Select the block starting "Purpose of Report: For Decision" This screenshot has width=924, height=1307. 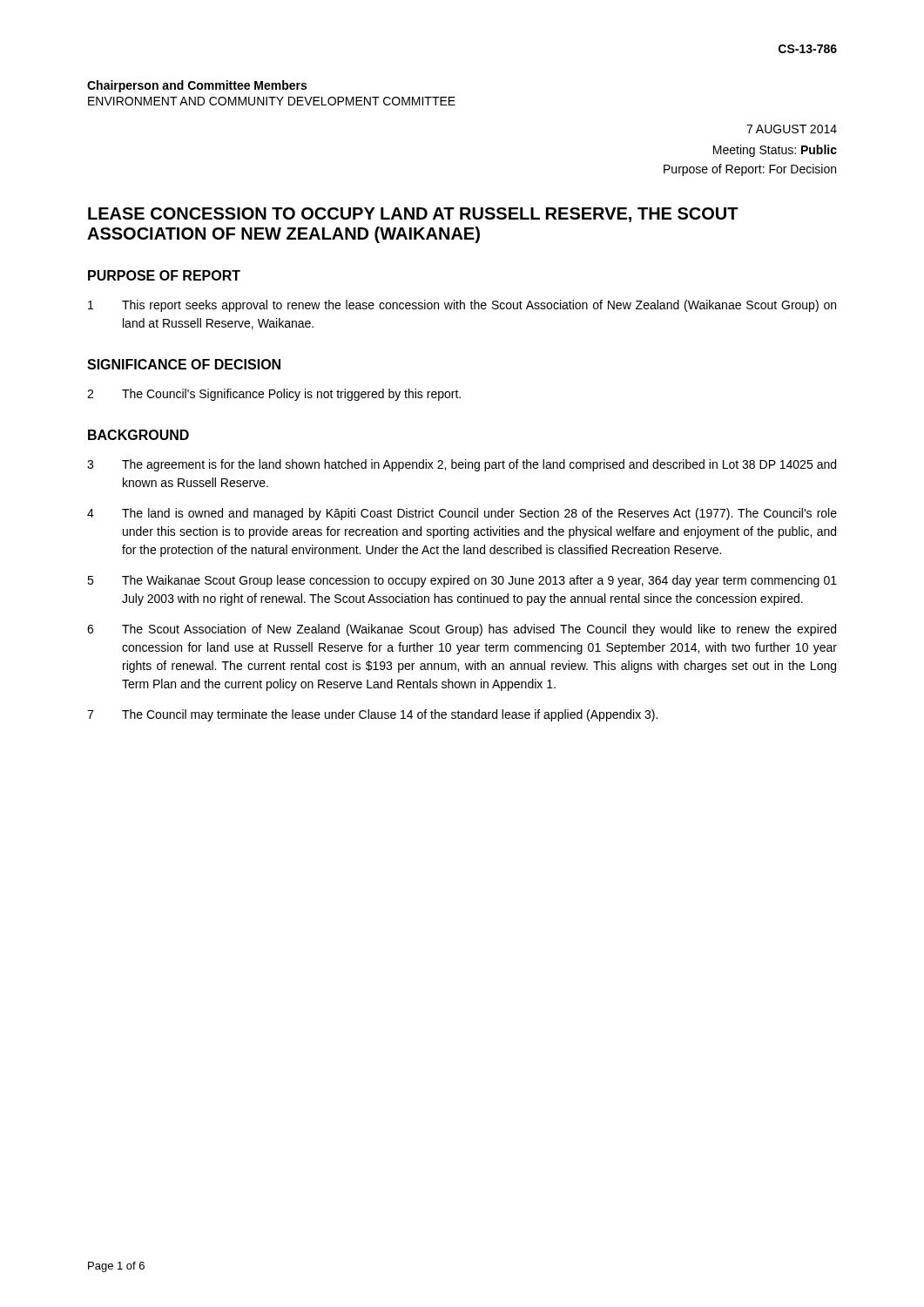point(750,169)
